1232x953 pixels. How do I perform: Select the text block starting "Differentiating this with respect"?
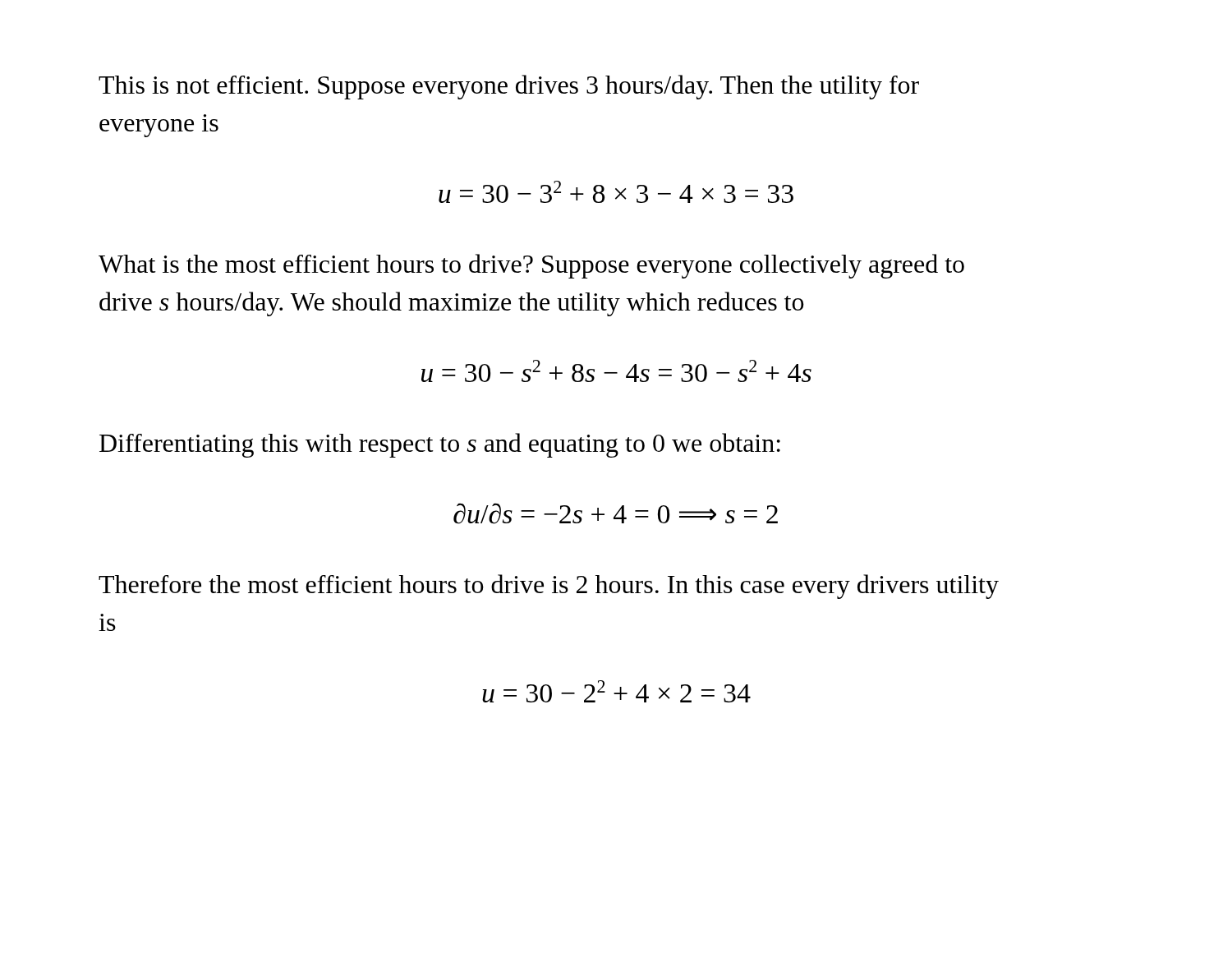click(x=440, y=443)
